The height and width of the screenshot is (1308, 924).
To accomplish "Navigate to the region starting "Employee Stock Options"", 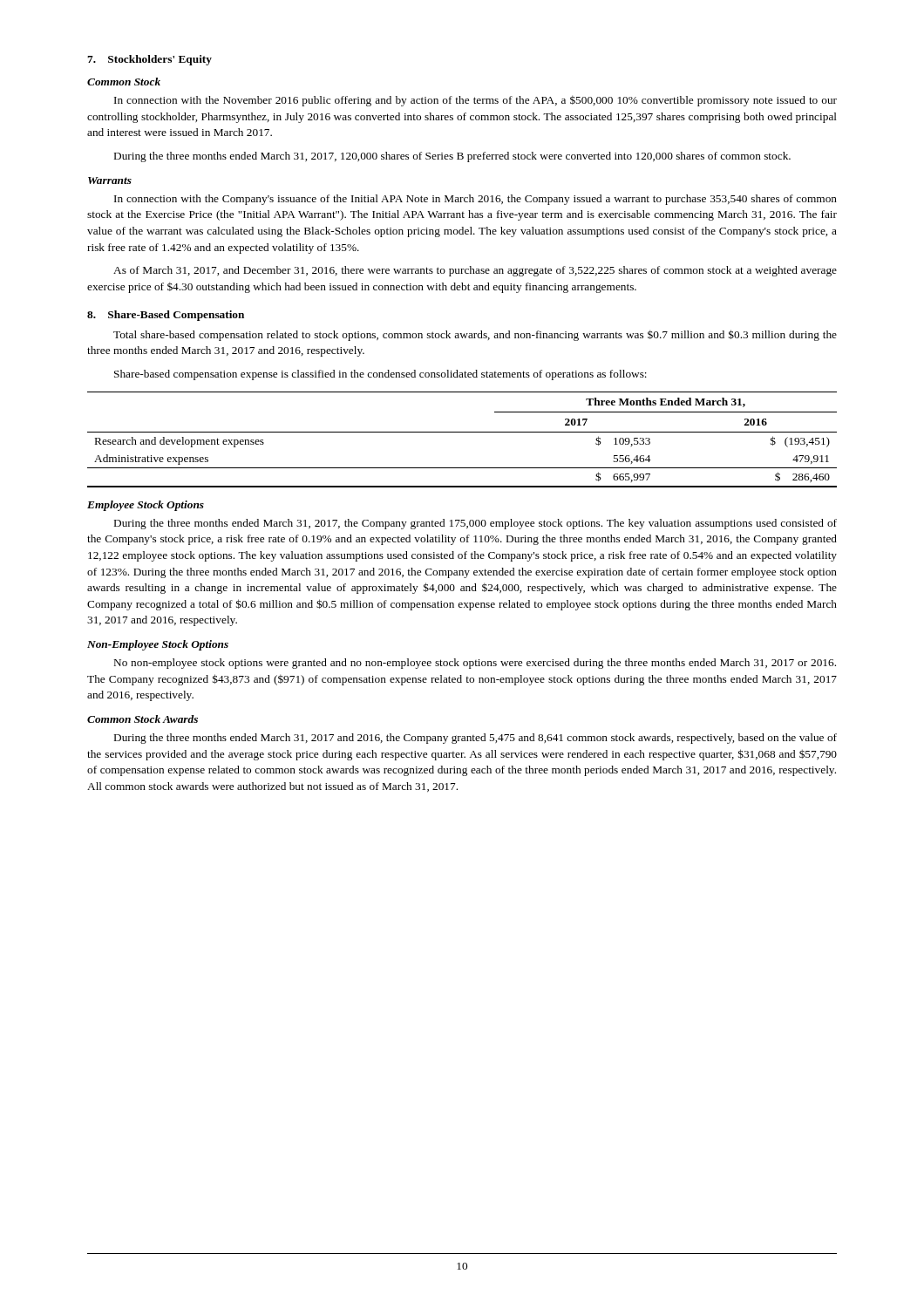I will point(146,504).
